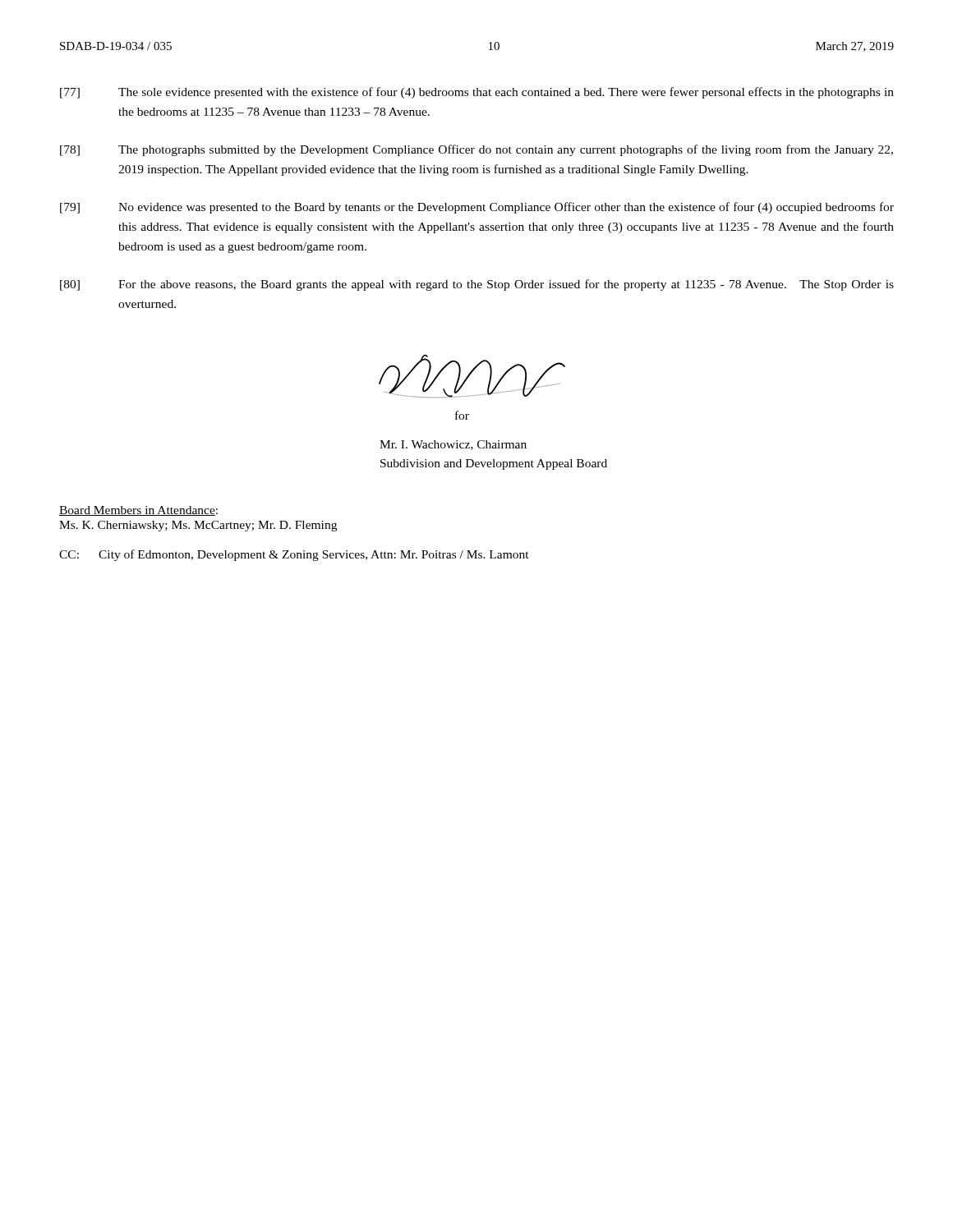Click a illustration
This screenshot has width=953, height=1232.
coord(470,373)
